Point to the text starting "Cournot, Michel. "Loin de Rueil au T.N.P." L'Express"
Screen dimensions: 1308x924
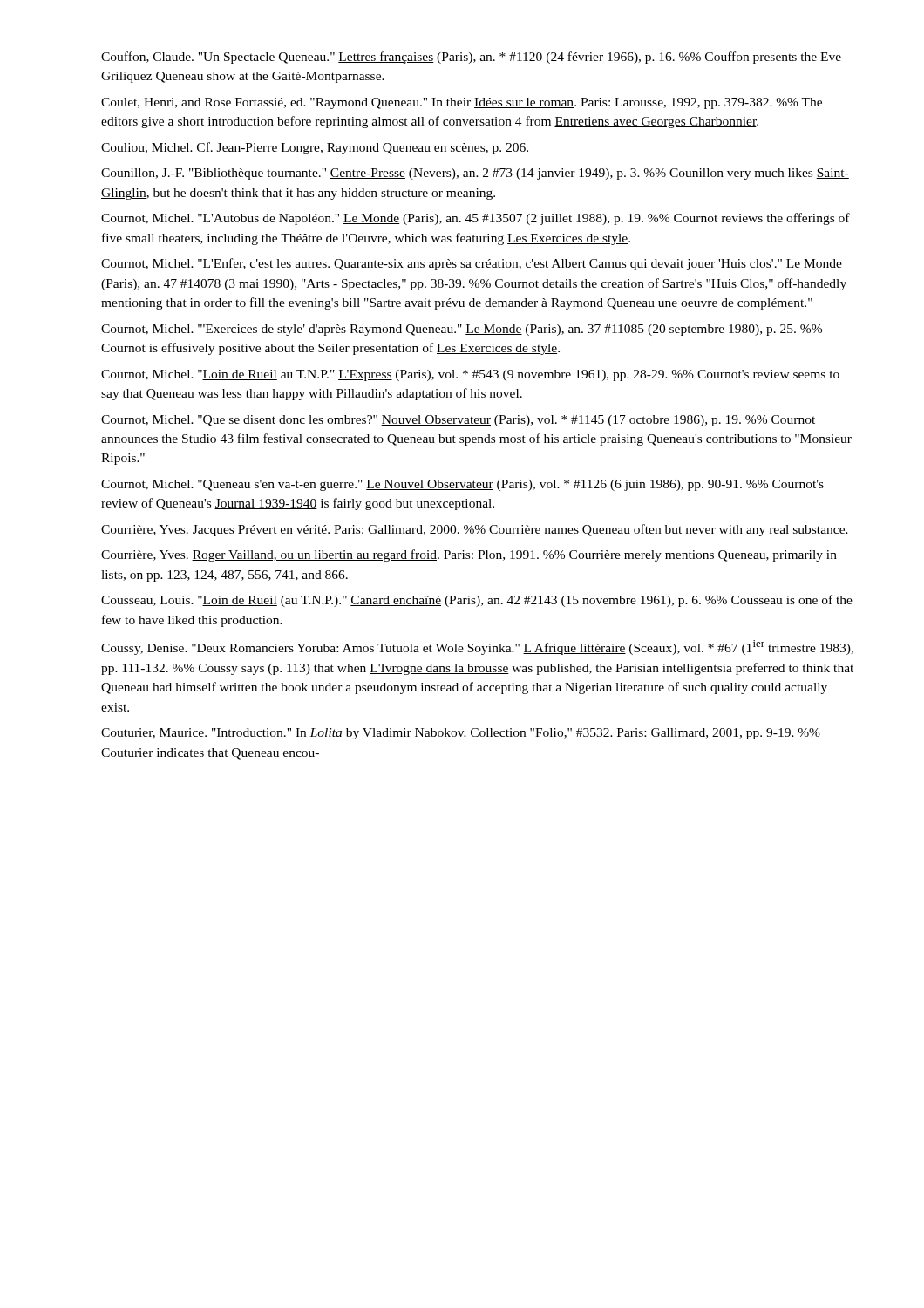coord(462,384)
